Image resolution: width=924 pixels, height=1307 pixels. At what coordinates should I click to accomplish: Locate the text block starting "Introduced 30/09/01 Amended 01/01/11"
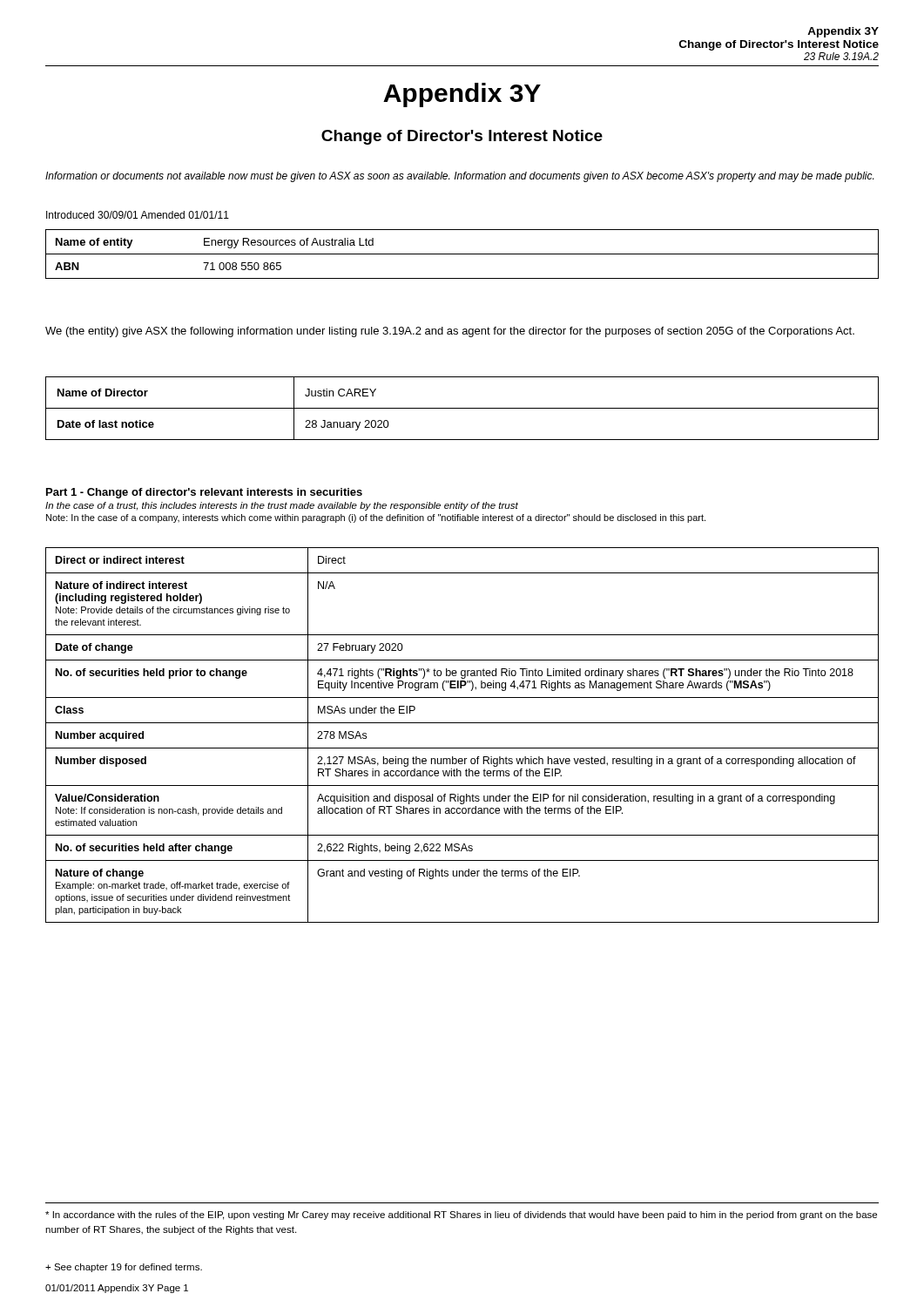tap(137, 215)
